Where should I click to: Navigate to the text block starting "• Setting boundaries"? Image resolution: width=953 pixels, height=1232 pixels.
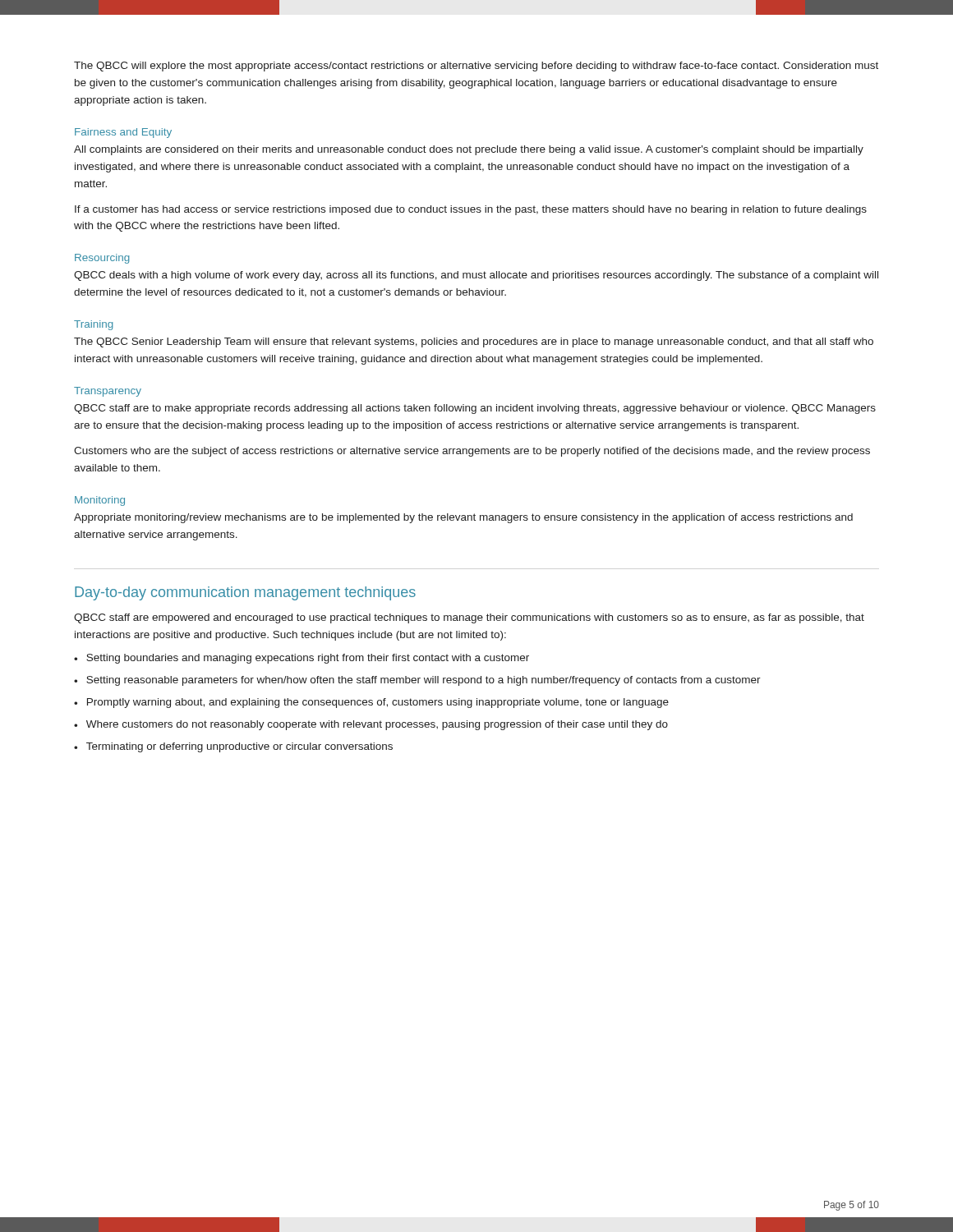(302, 659)
